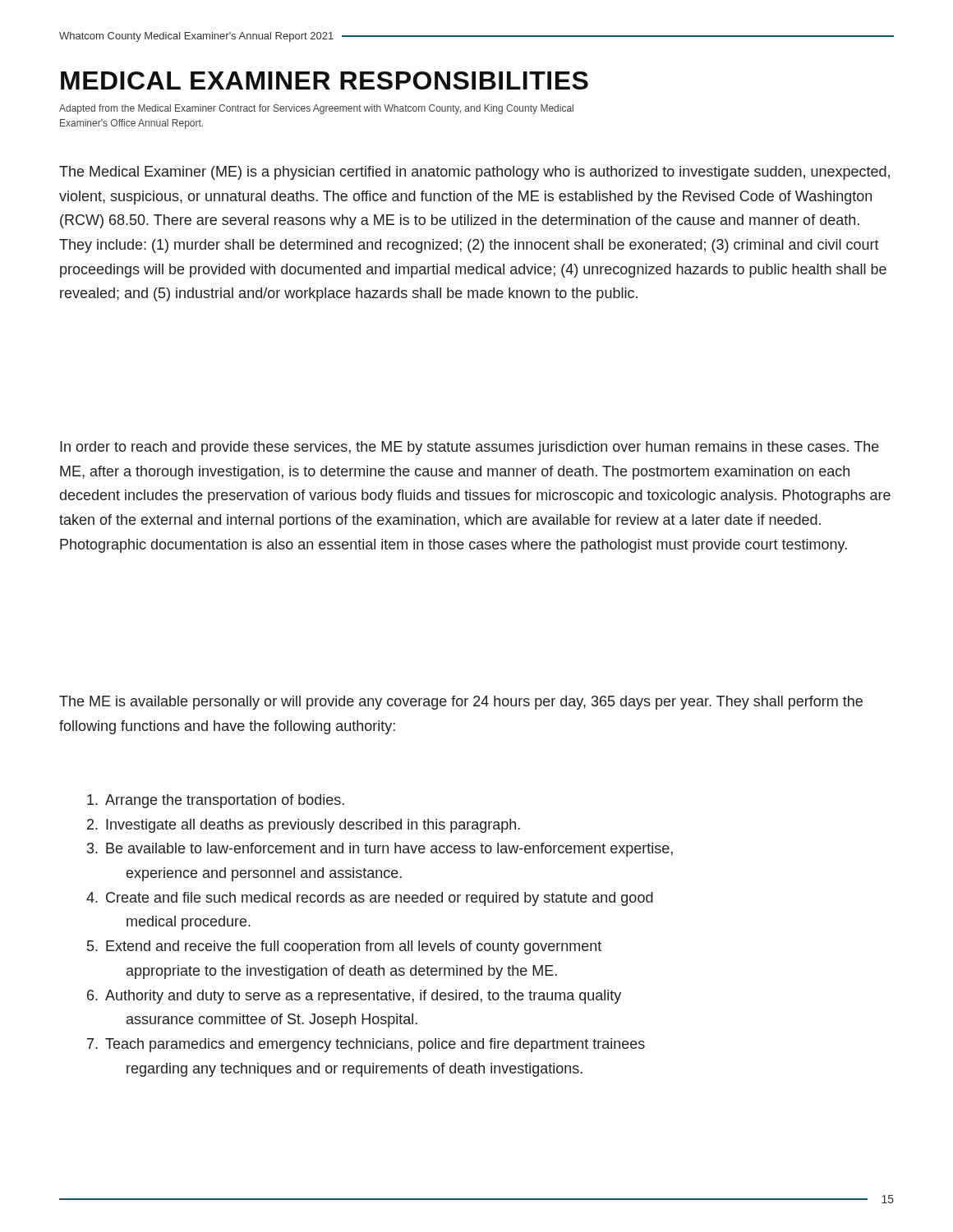The width and height of the screenshot is (953, 1232).
Task: Find the list item with the text "6. Authority and duty"
Action: [x=476, y=1008]
